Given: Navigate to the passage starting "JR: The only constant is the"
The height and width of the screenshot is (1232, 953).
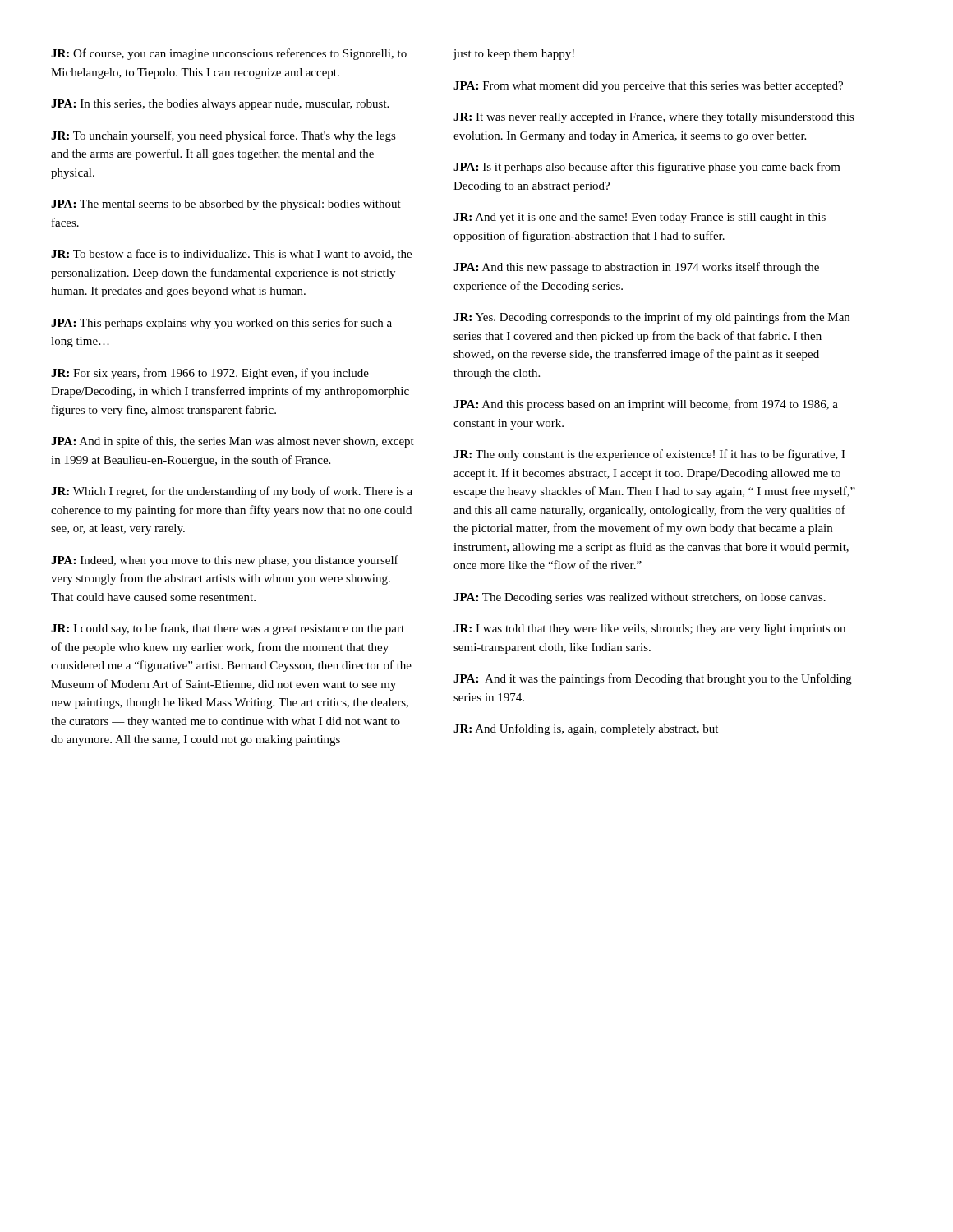Looking at the screenshot, I should tap(654, 510).
